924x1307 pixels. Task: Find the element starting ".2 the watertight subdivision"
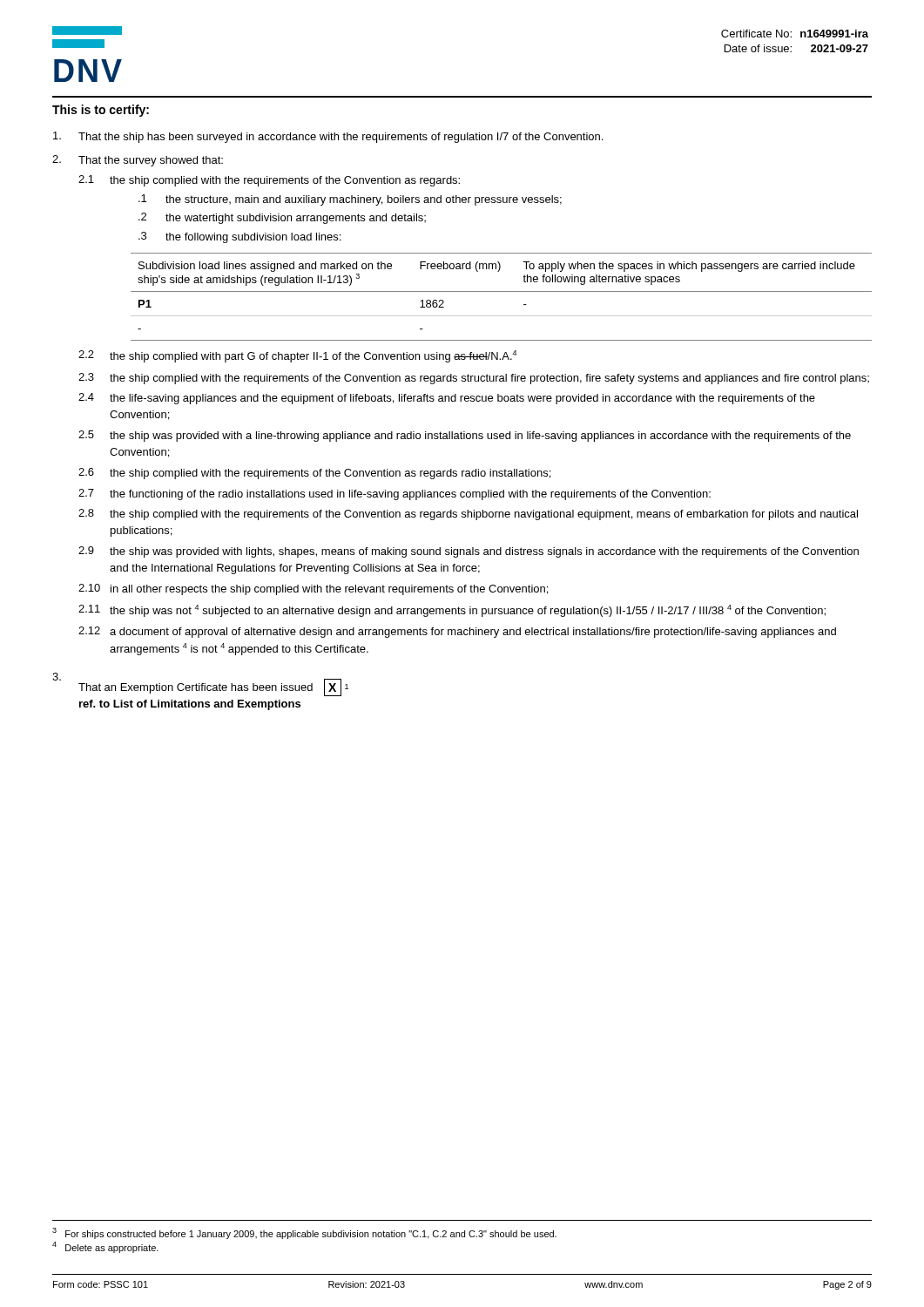[x=282, y=218]
